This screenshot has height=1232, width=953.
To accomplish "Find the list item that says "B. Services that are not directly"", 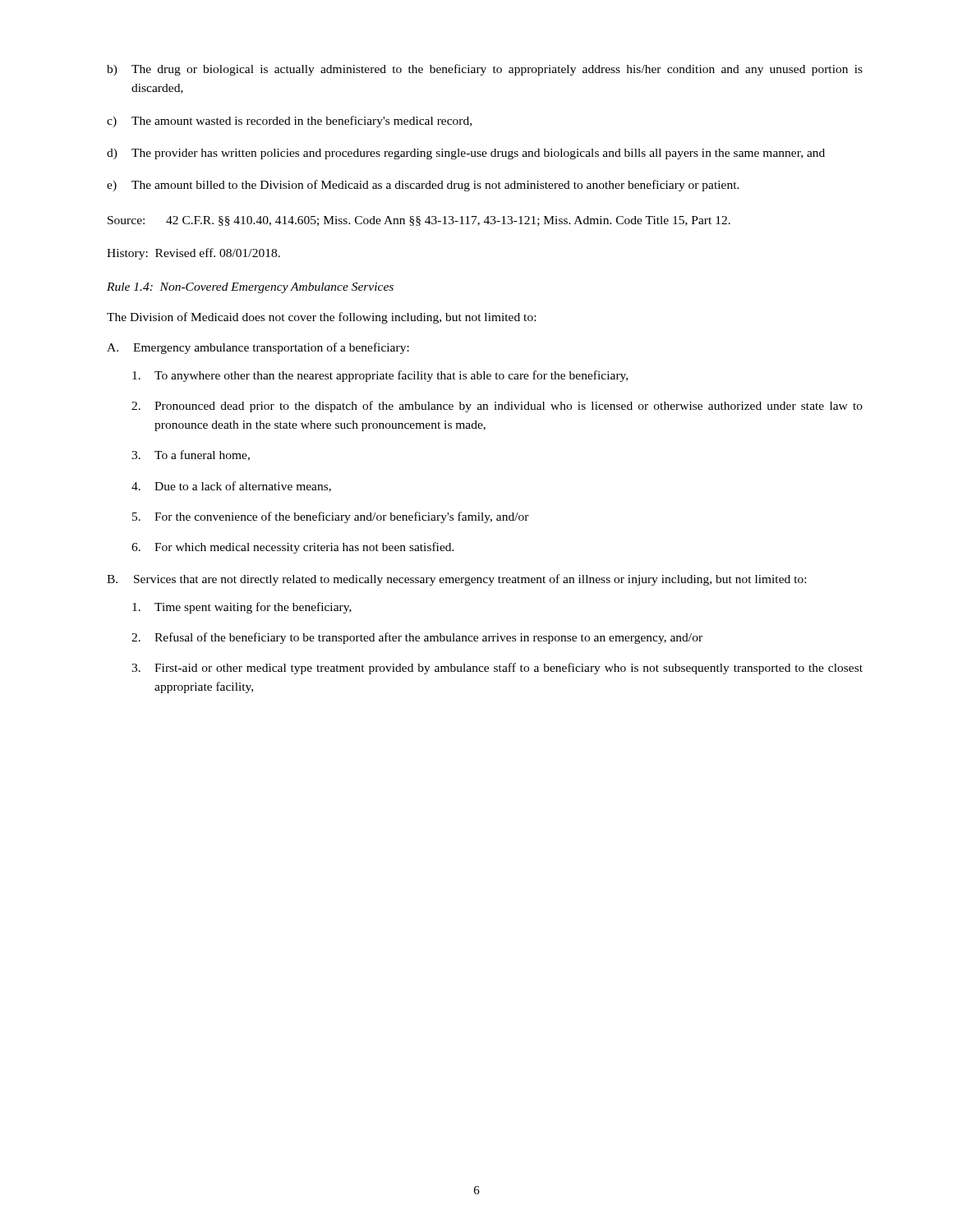I will pyautogui.click(x=485, y=579).
